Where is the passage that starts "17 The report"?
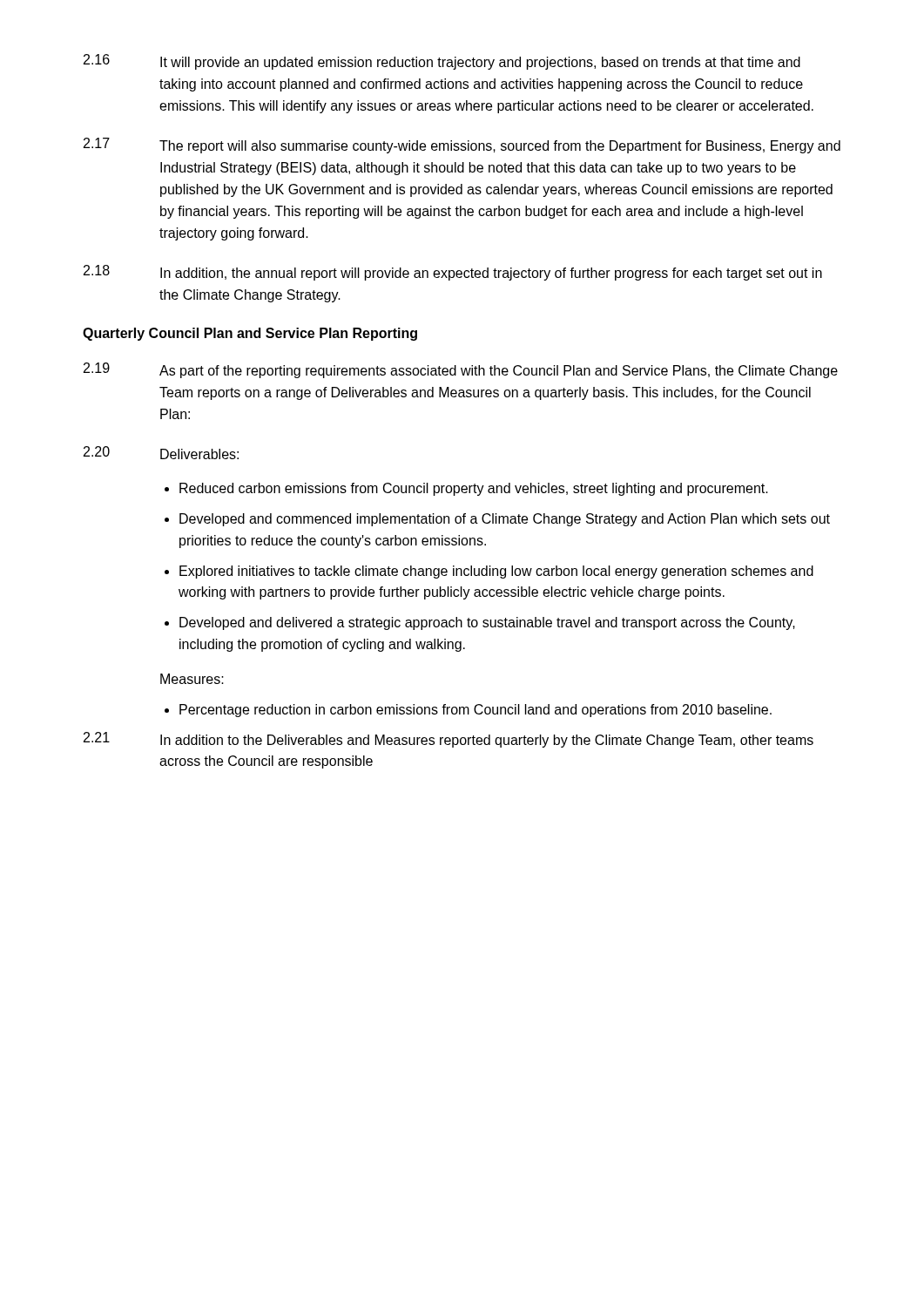 pos(462,190)
